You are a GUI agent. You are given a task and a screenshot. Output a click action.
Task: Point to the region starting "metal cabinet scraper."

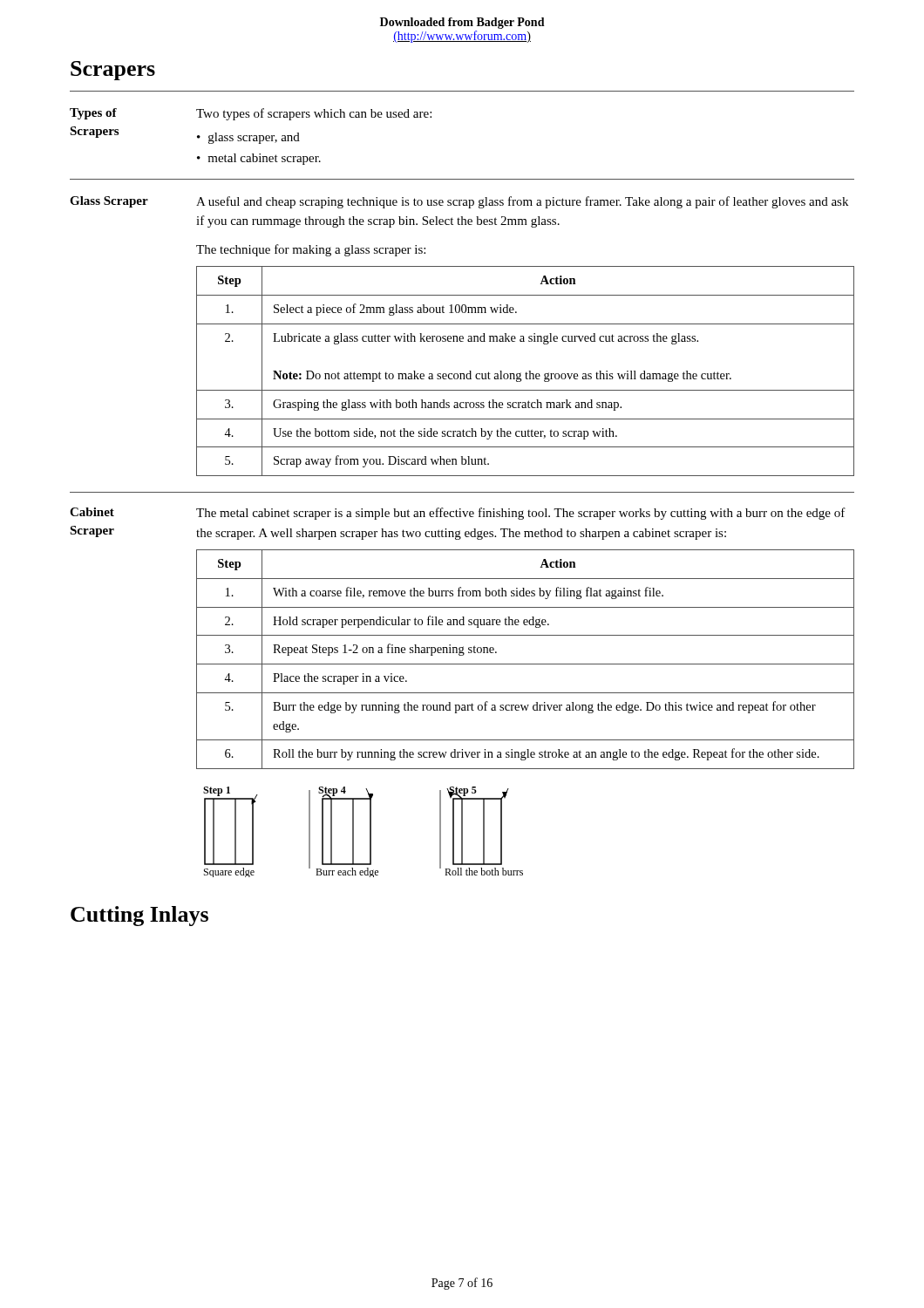265,158
